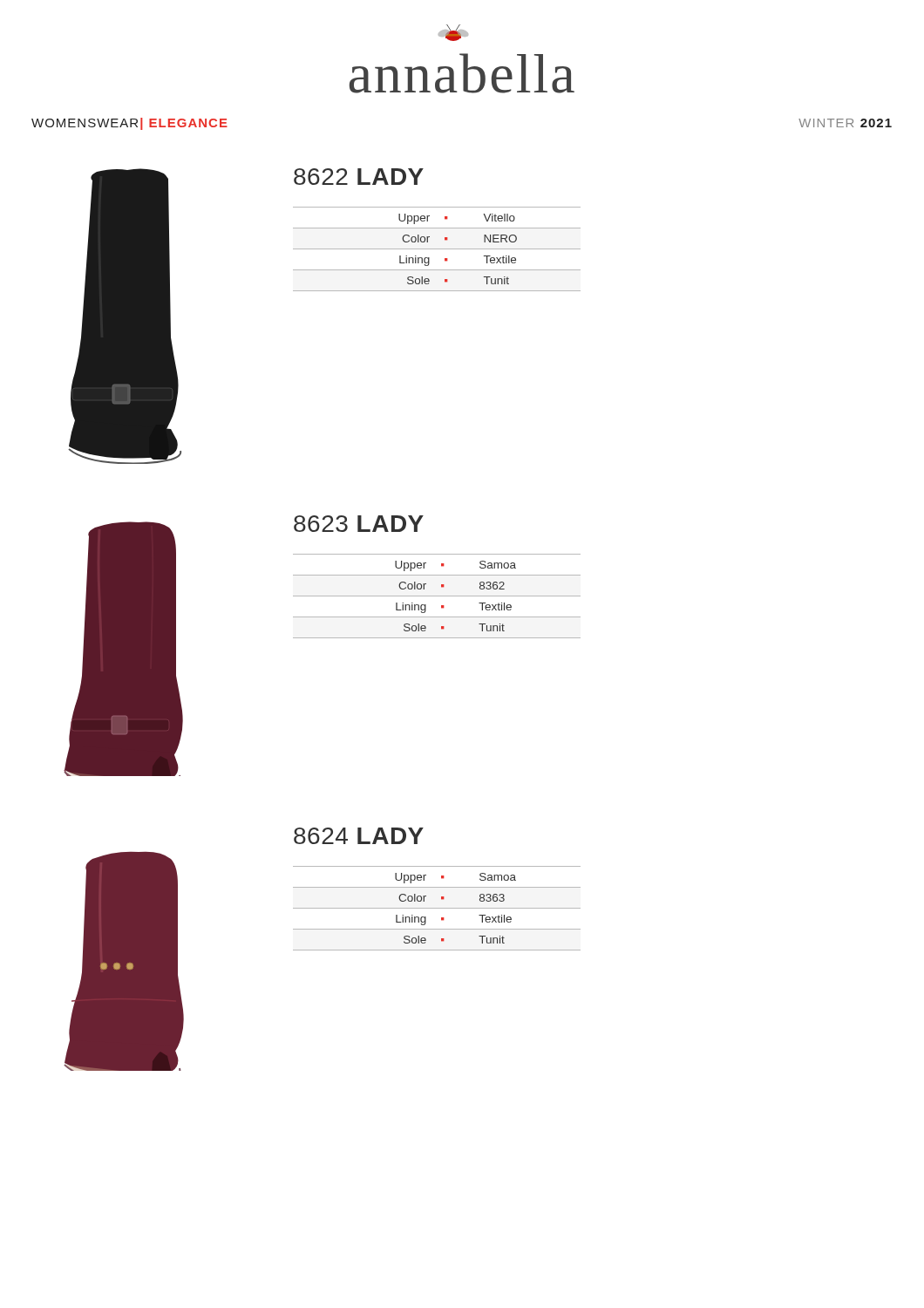Navigate to the region starting "8622 LADY"

tap(359, 177)
